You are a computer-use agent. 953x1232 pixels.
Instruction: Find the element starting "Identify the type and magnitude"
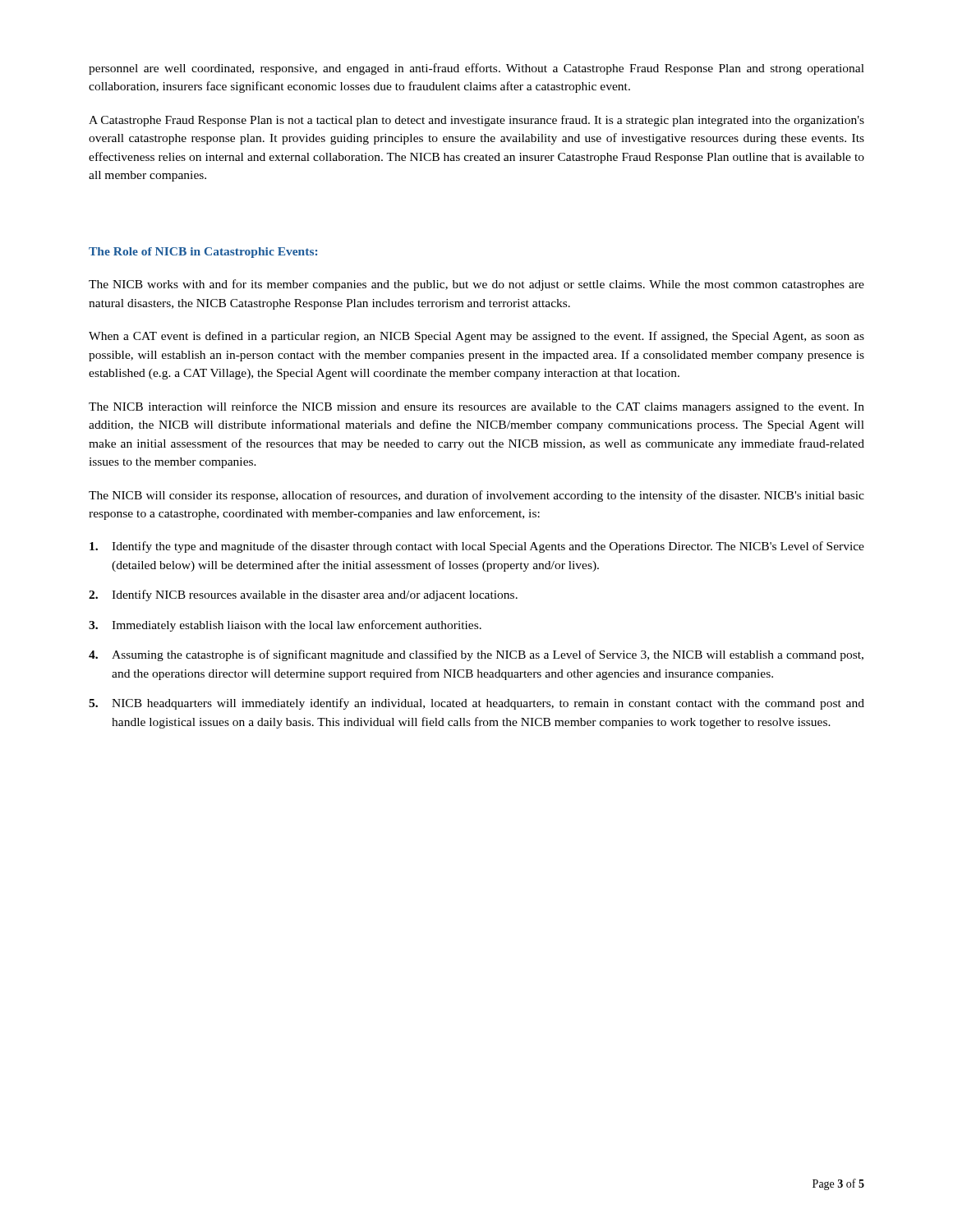click(x=476, y=556)
